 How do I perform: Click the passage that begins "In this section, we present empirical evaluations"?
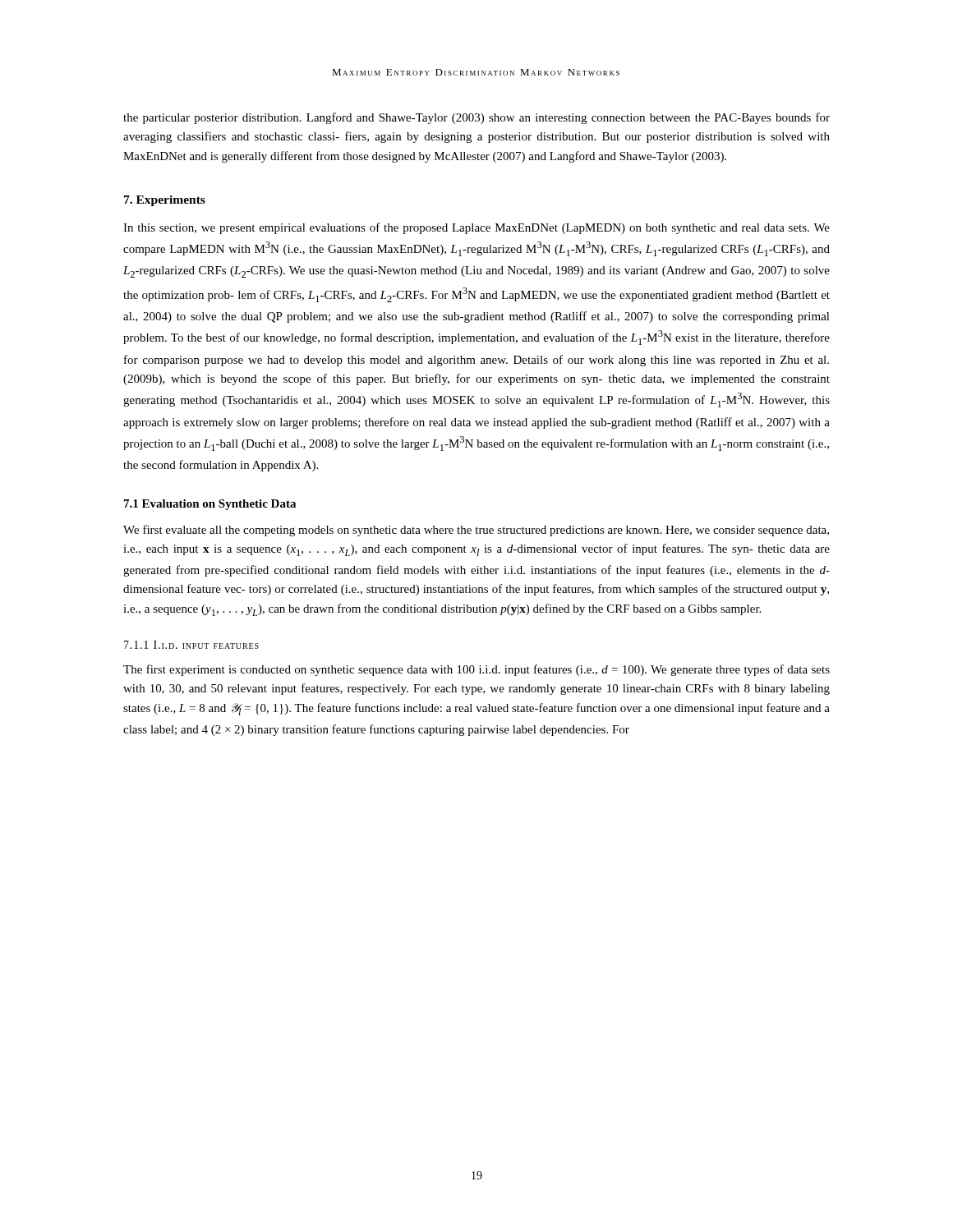476,346
